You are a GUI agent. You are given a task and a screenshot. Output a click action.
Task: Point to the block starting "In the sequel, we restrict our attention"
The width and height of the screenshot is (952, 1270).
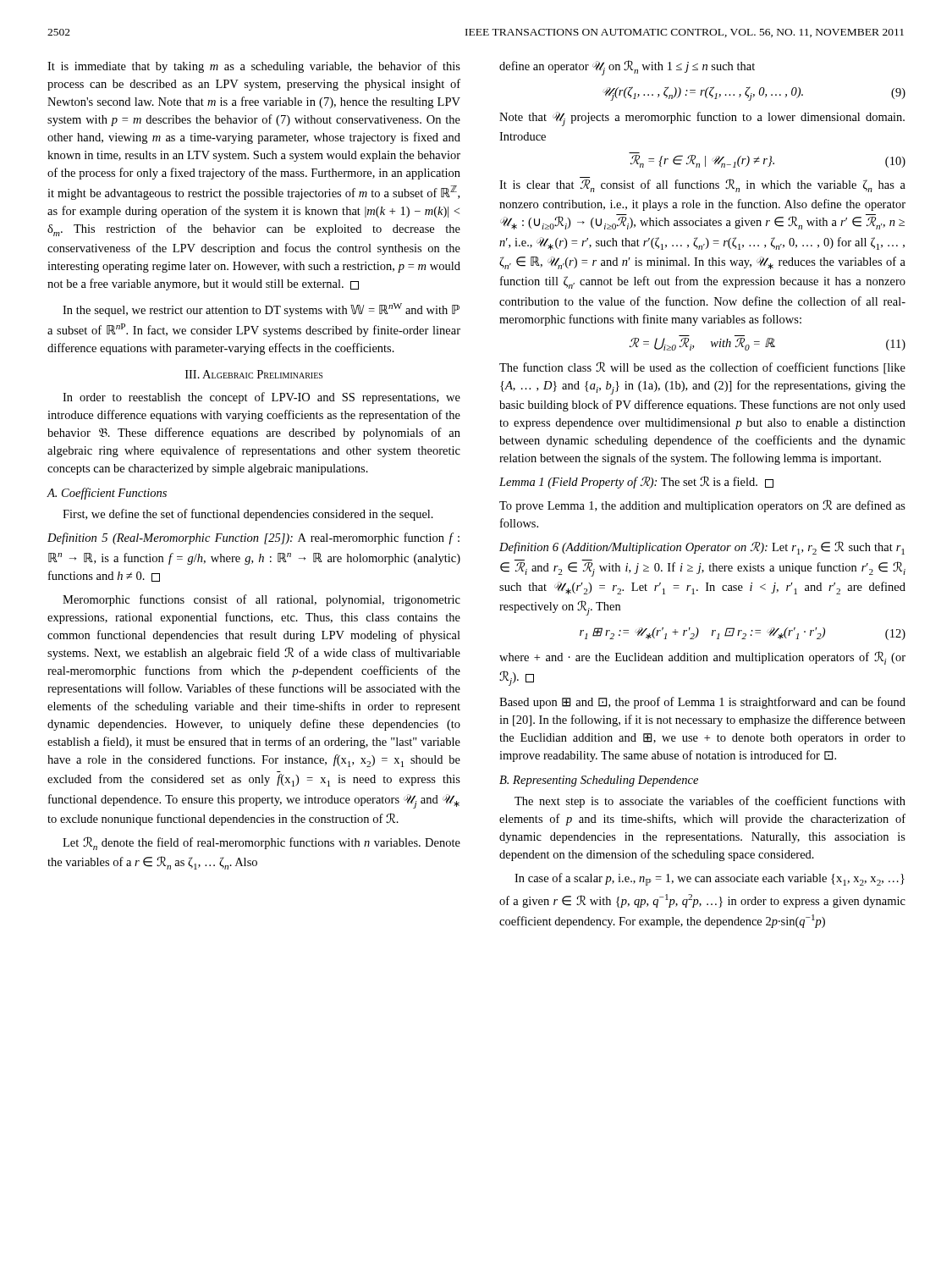[x=254, y=328]
